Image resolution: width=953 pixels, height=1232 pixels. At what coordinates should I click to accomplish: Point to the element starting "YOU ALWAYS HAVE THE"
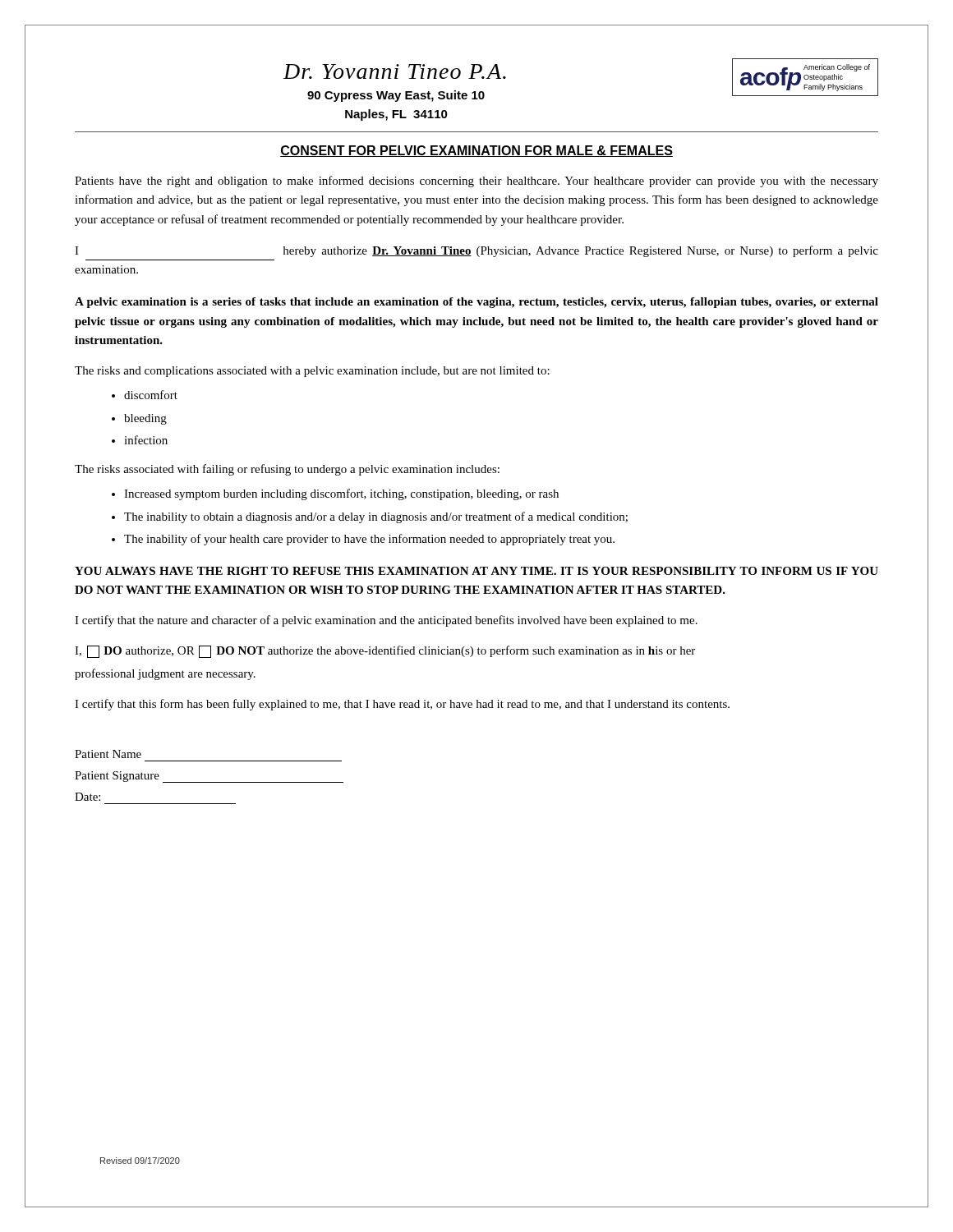click(x=476, y=581)
